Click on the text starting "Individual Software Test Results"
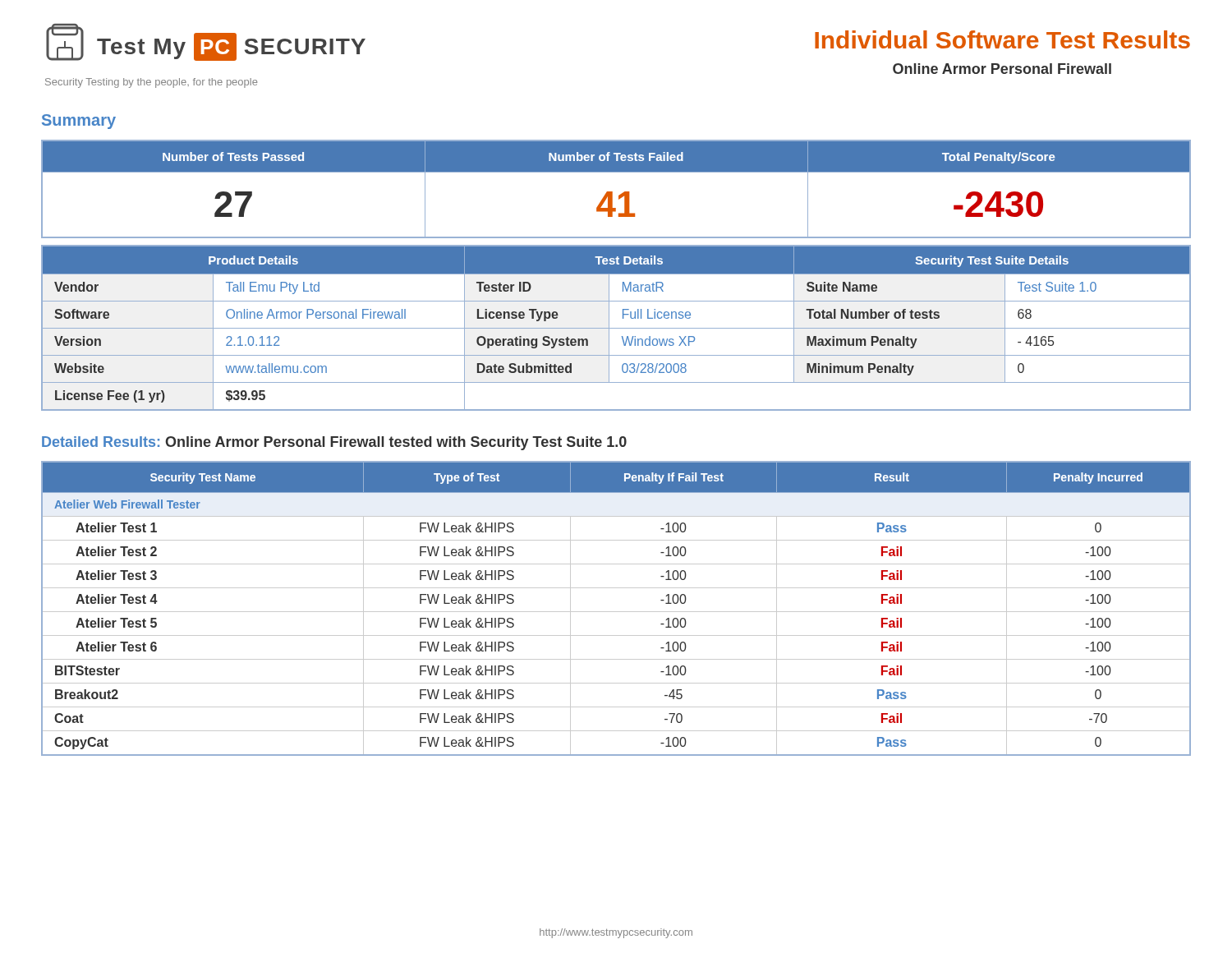This screenshot has height=953, width=1232. [x=1002, y=40]
